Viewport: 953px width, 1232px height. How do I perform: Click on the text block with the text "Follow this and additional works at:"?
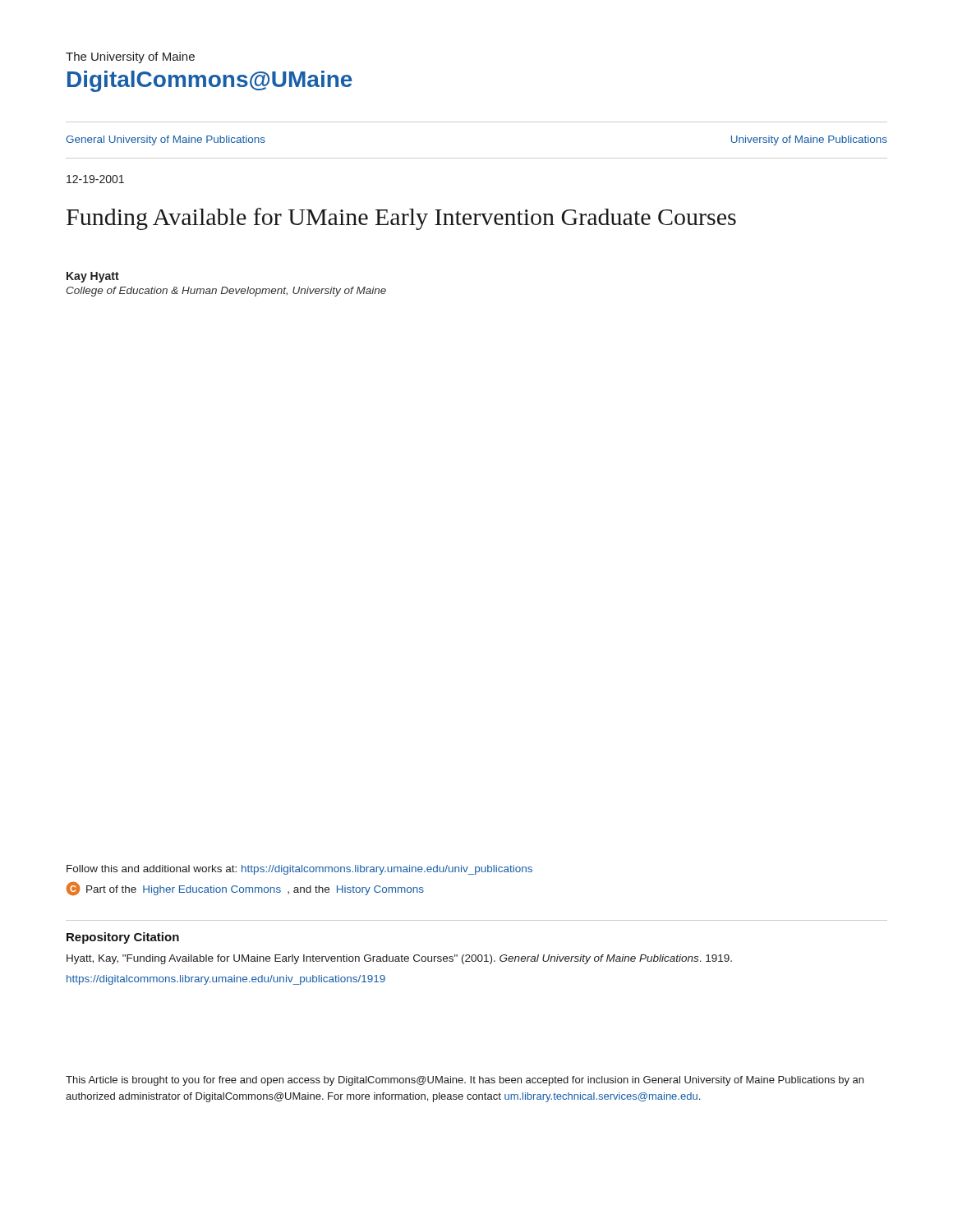(299, 869)
